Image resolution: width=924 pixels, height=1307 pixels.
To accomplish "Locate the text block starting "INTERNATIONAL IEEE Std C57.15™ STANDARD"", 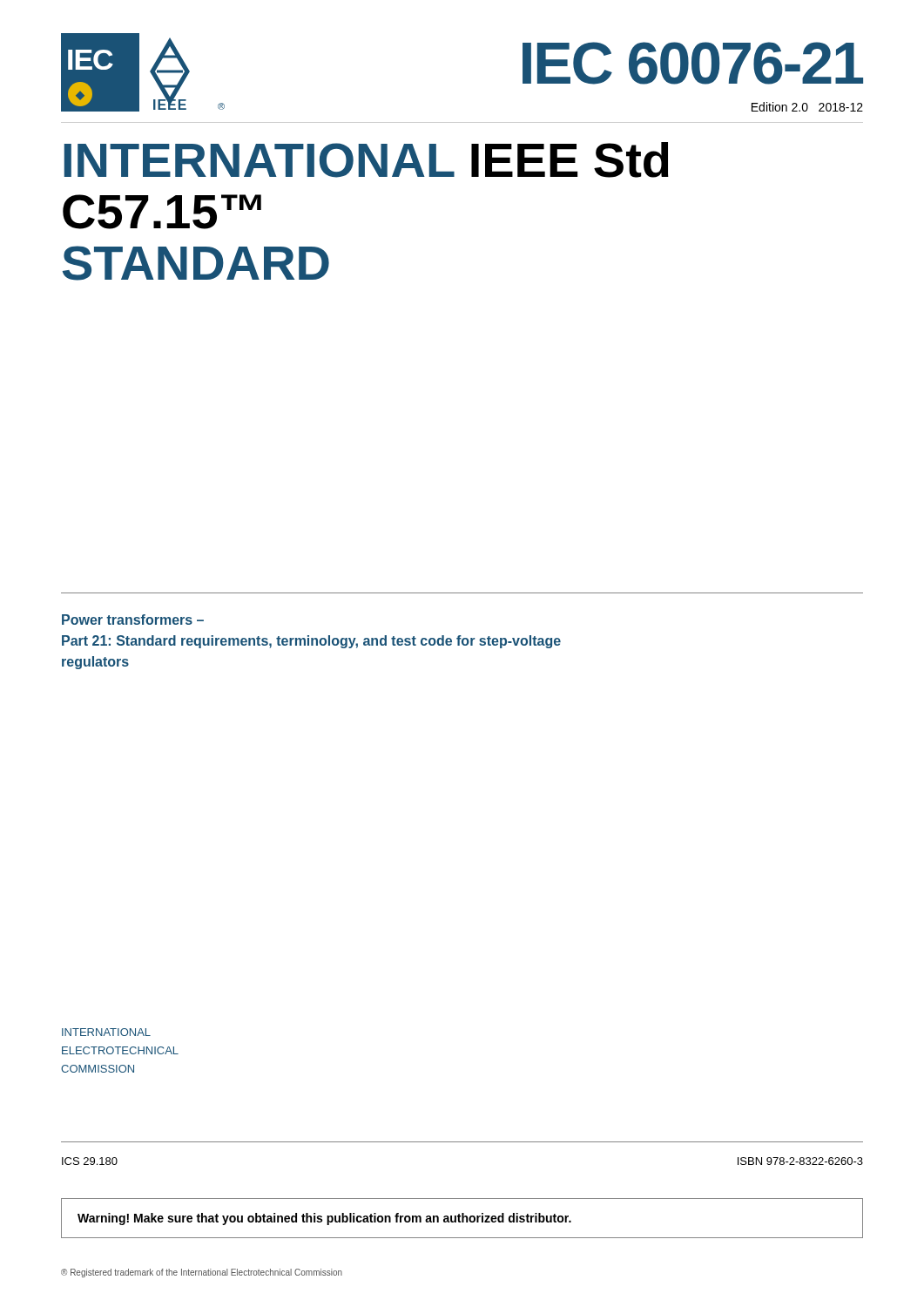I will coord(367,160).
